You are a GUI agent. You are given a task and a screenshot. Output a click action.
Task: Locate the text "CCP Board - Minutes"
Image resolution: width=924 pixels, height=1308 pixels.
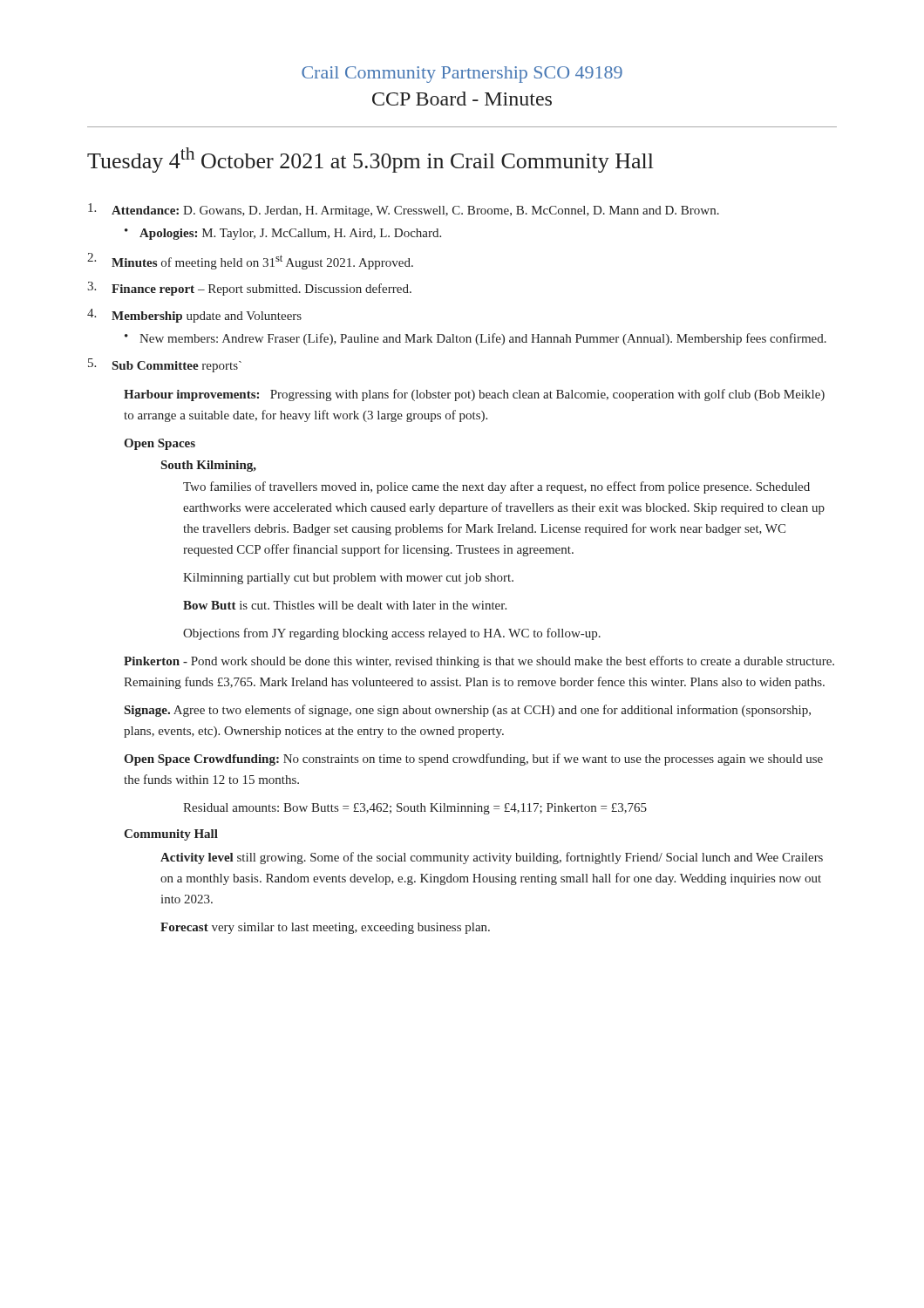tap(462, 99)
